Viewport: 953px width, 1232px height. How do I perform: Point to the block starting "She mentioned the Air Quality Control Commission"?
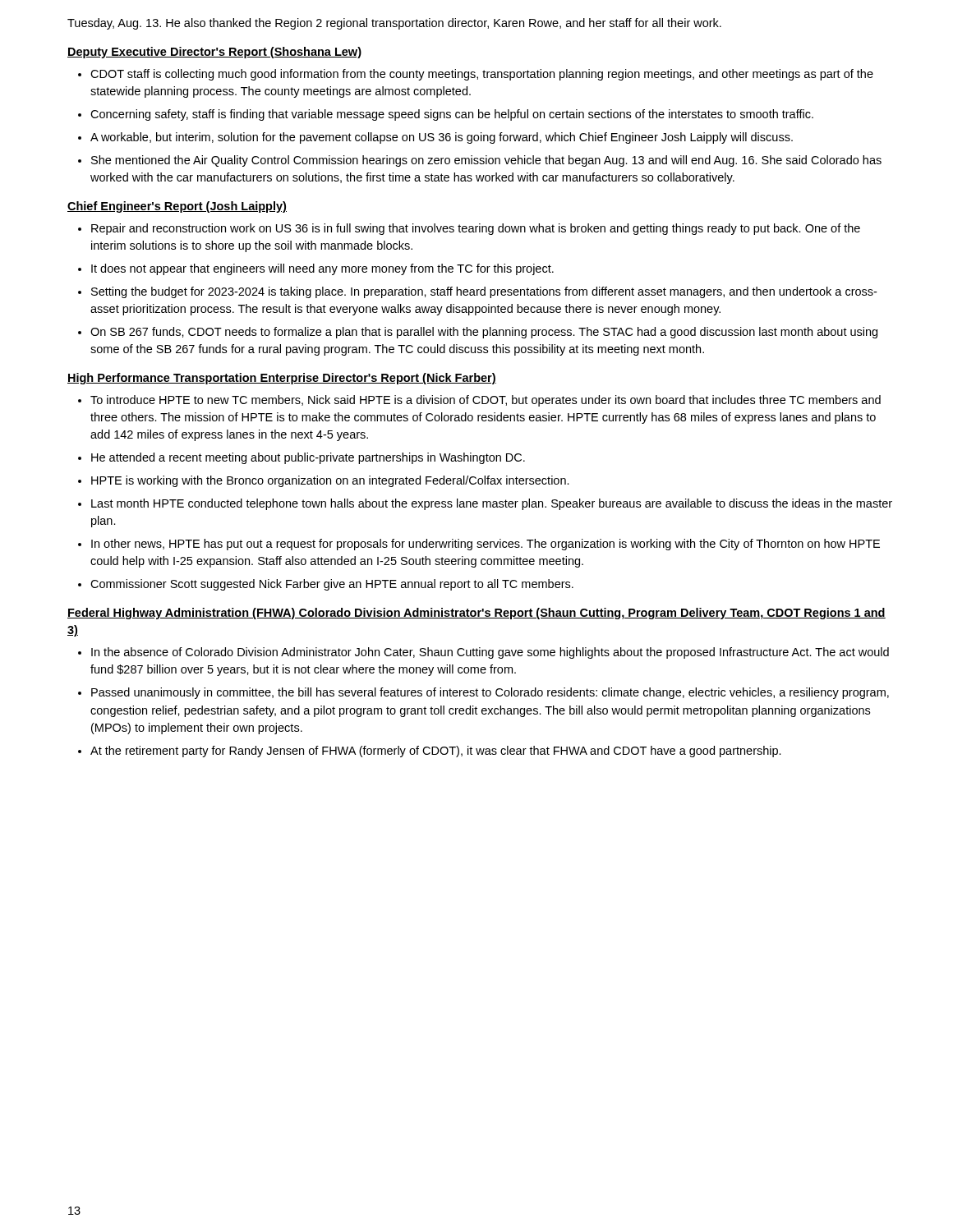tap(486, 169)
